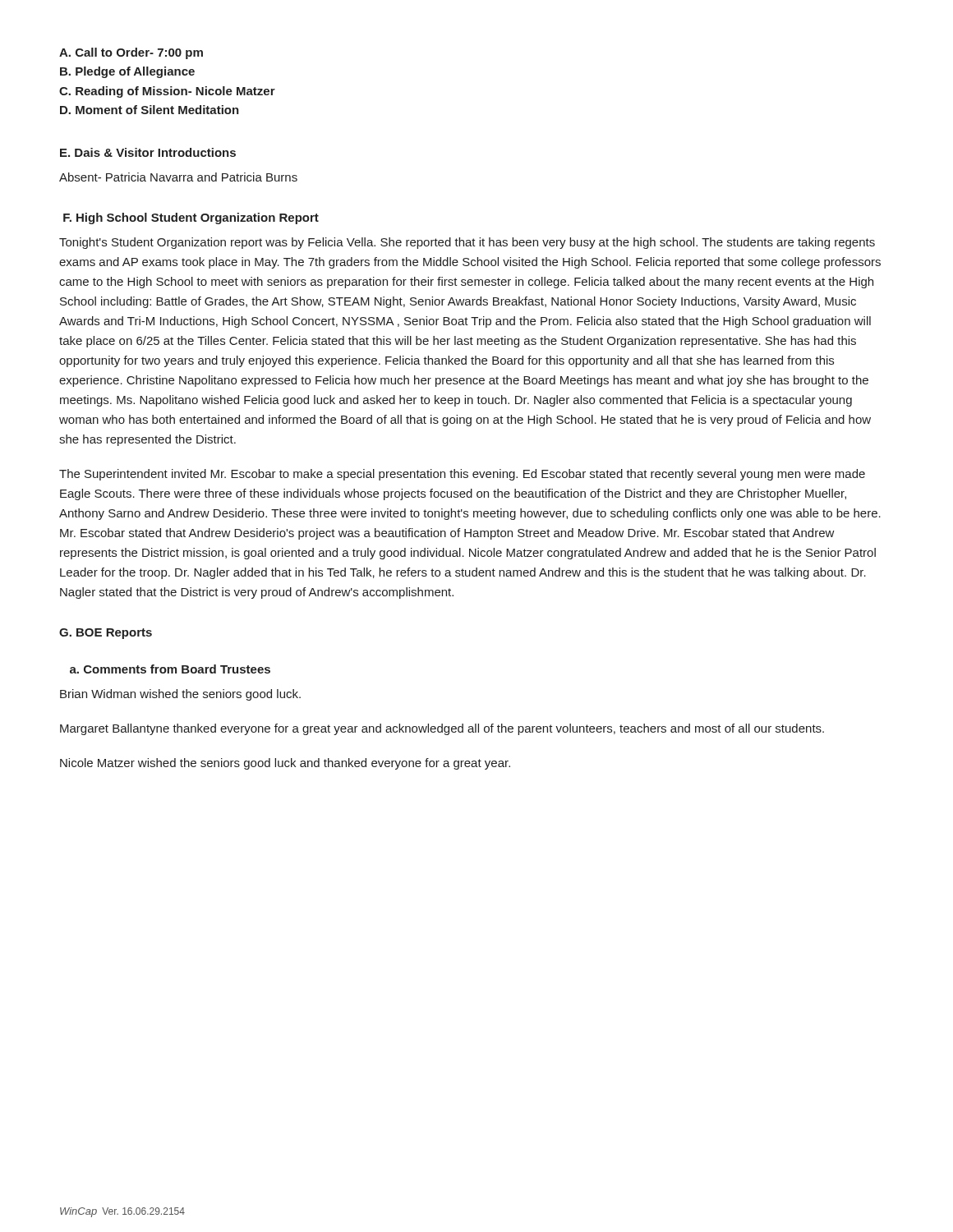This screenshot has width=953, height=1232.
Task: Click on the list item containing "C. Reading of"
Action: [x=167, y=90]
